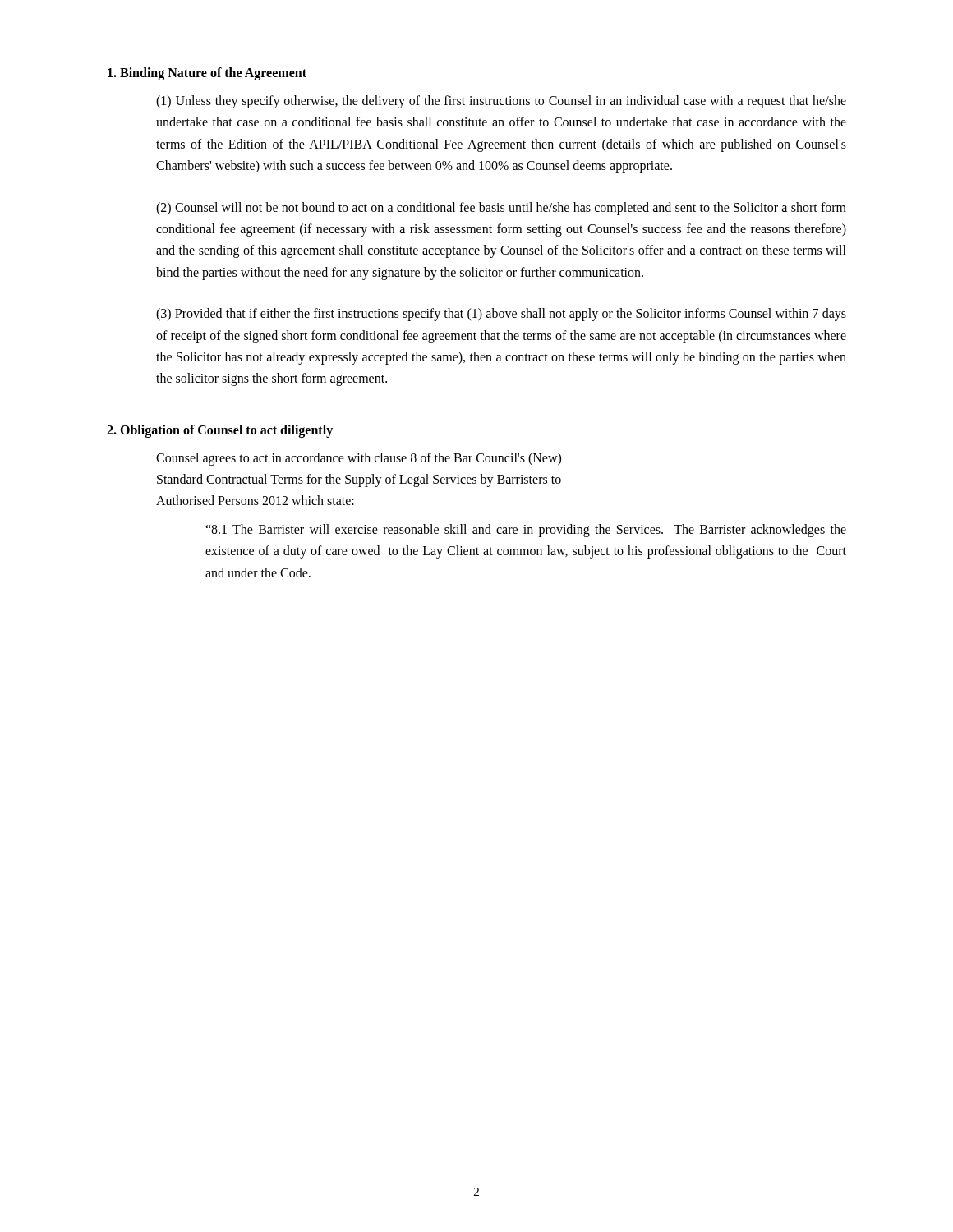Point to the block beginning "Counsel agrees to"
953x1232 pixels.
[x=359, y=479]
